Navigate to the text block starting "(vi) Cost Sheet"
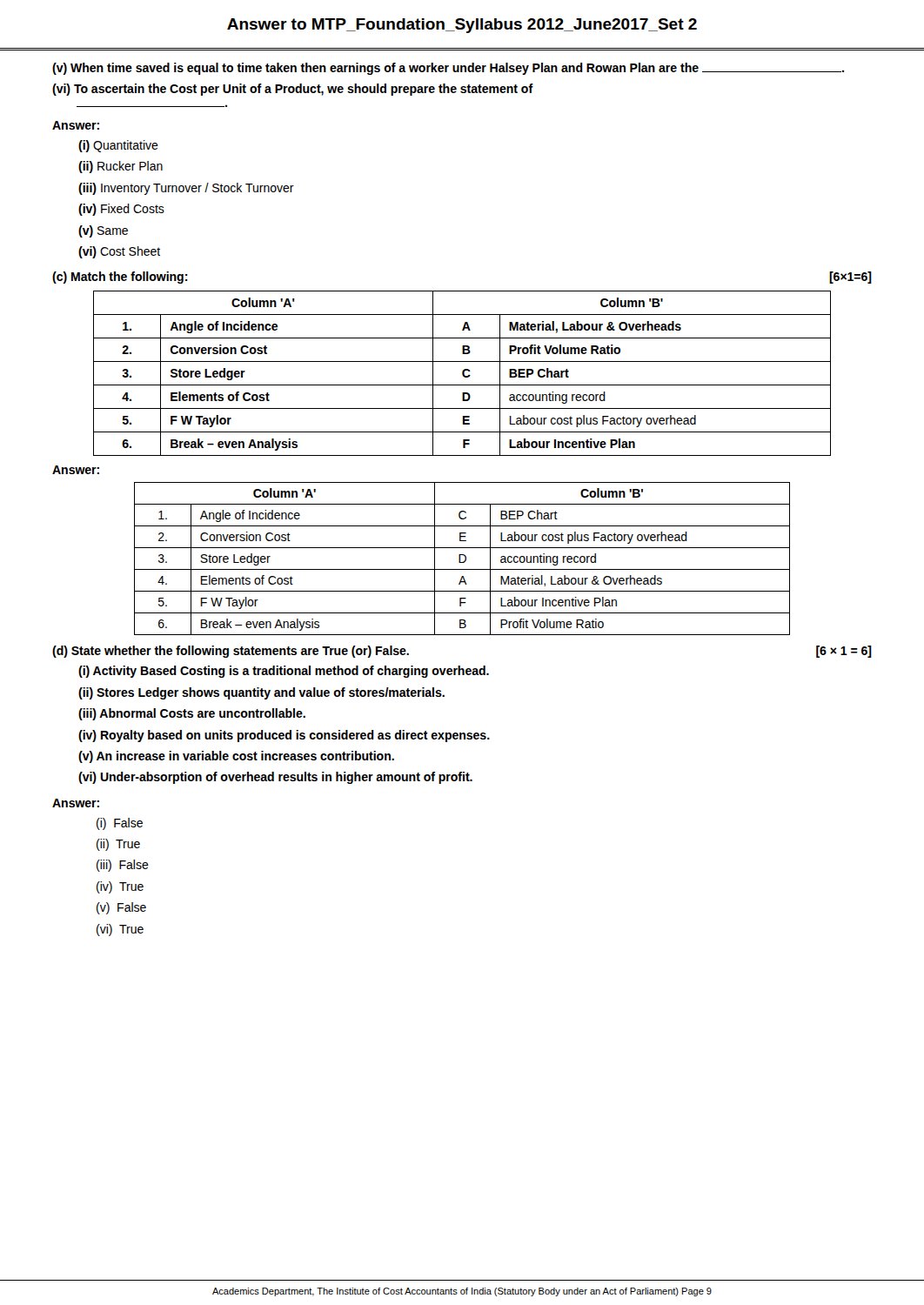924x1305 pixels. [x=119, y=251]
